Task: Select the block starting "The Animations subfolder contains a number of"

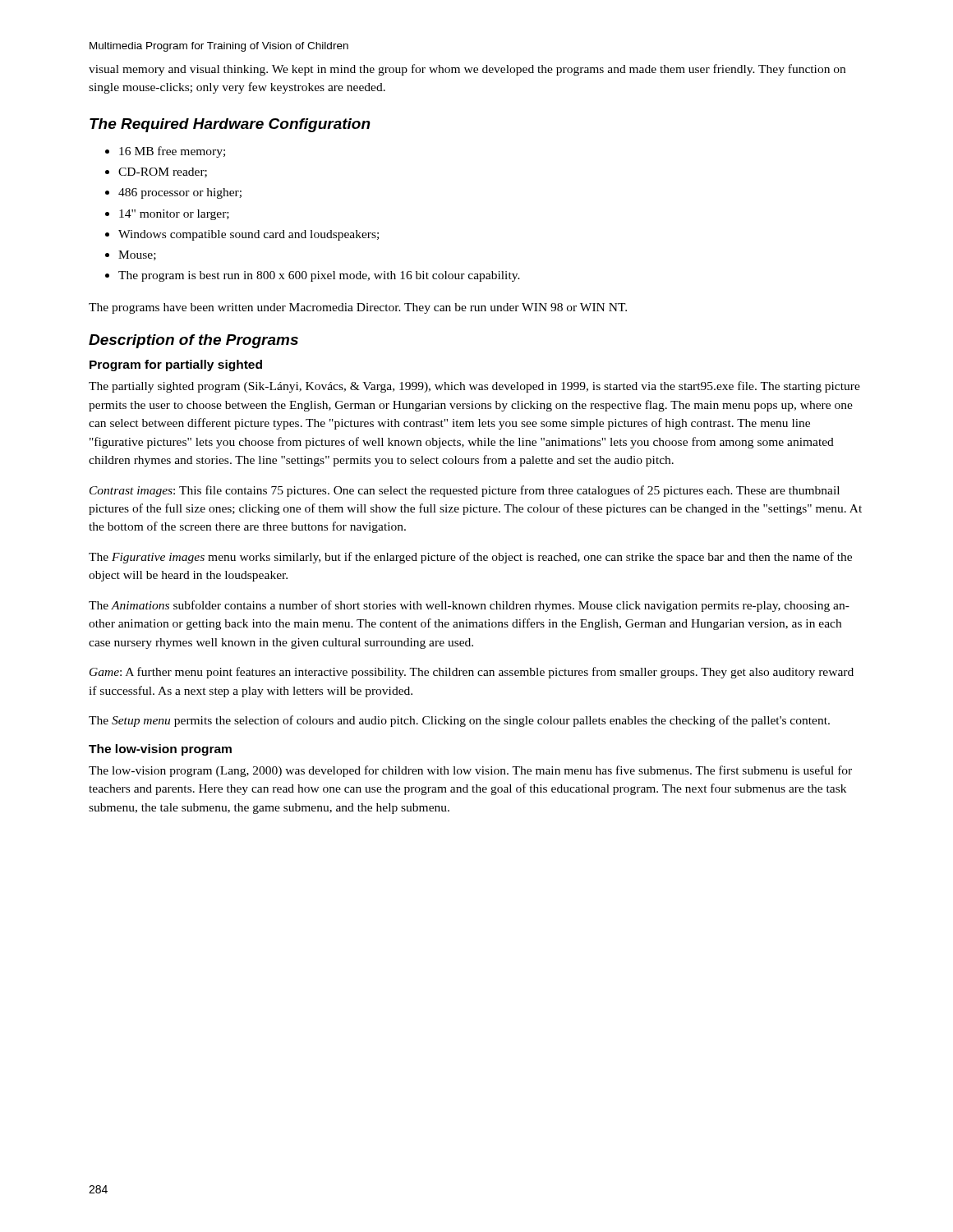Action: coord(469,623)
